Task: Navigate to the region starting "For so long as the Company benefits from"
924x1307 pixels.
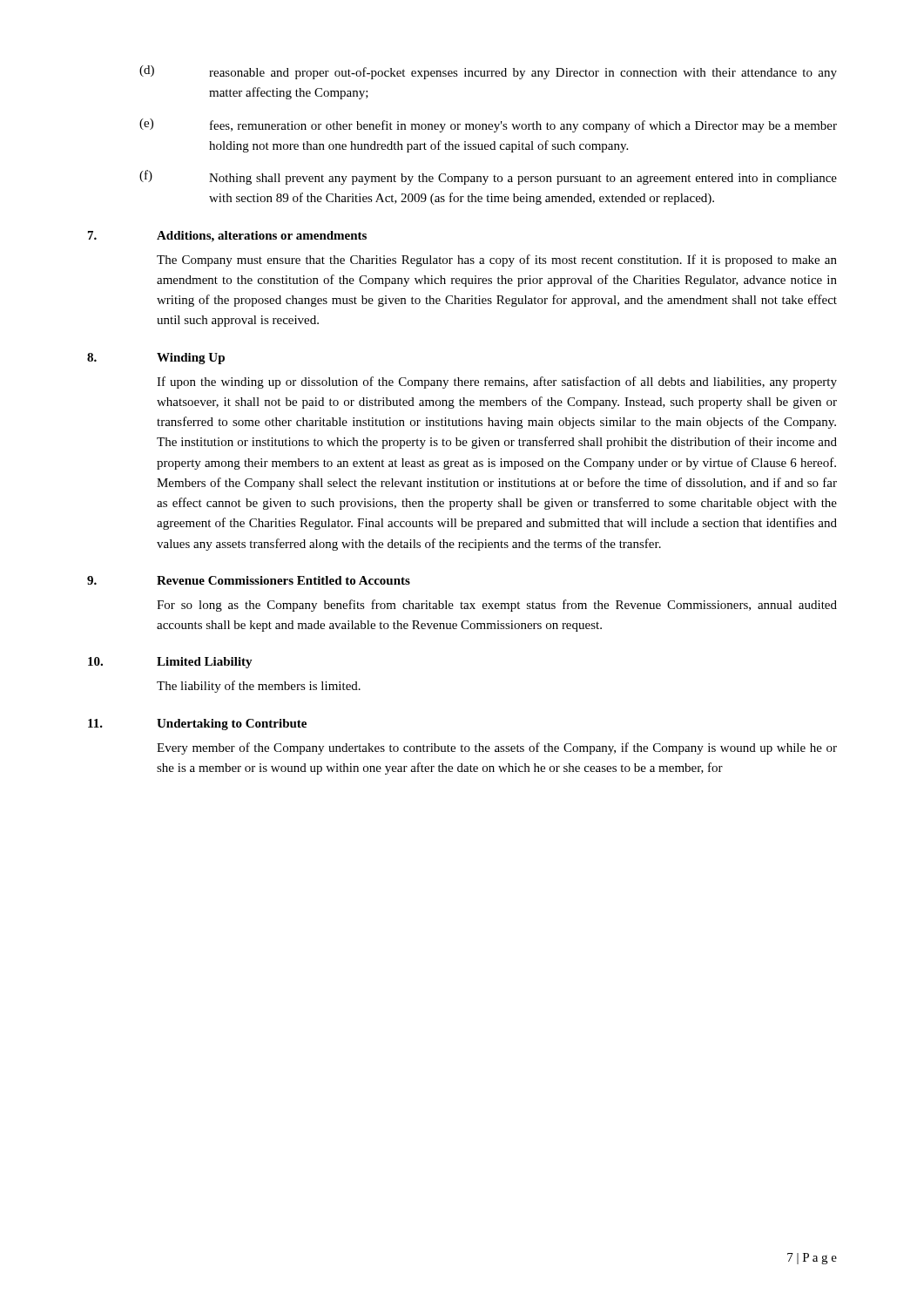Action: click(497, 615)
